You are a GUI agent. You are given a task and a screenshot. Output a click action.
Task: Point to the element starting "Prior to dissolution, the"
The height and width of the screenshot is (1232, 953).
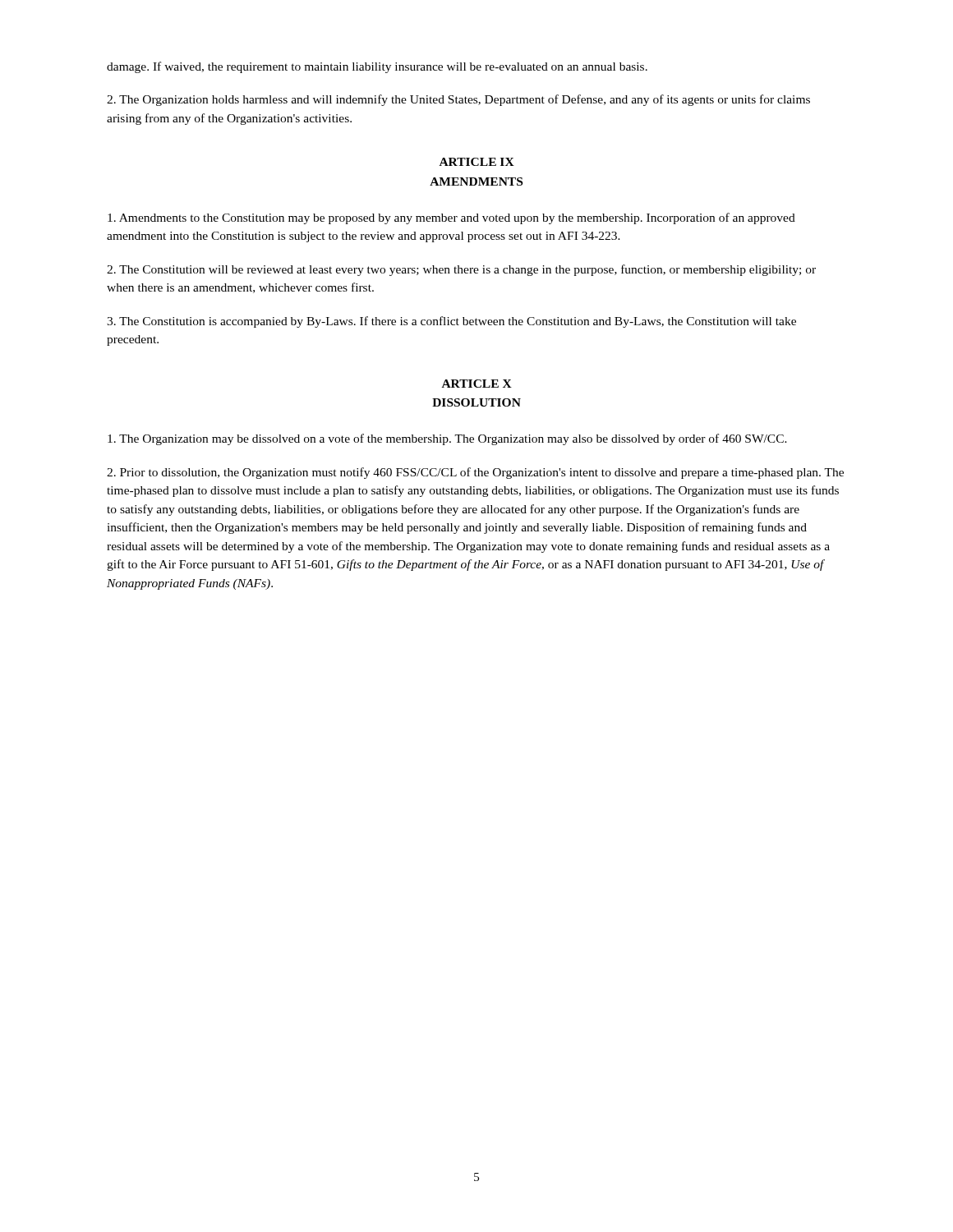[x=476, y=527]
